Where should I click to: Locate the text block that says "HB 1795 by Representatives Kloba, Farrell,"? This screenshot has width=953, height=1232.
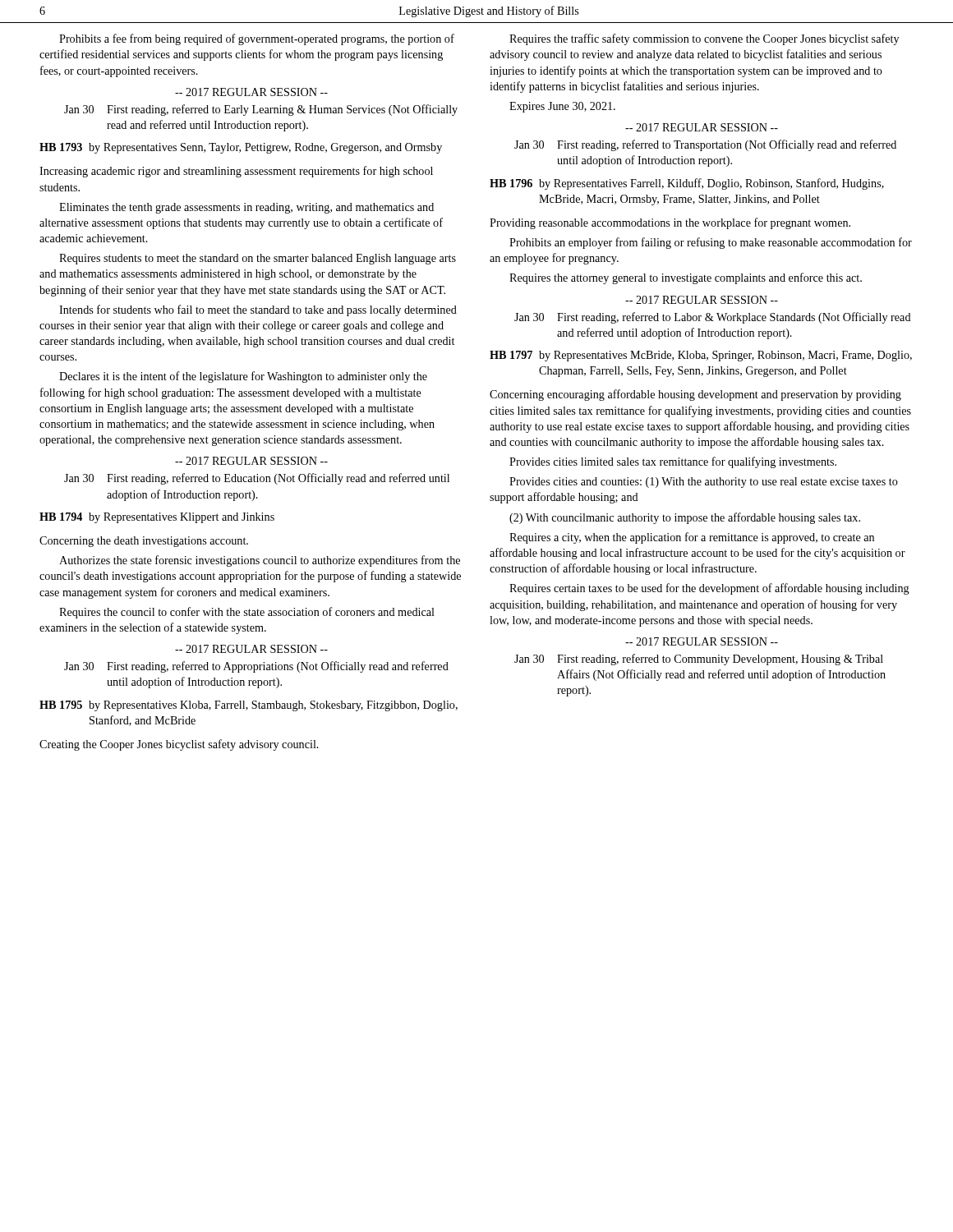pyautogui.click(x=251, y=713)
